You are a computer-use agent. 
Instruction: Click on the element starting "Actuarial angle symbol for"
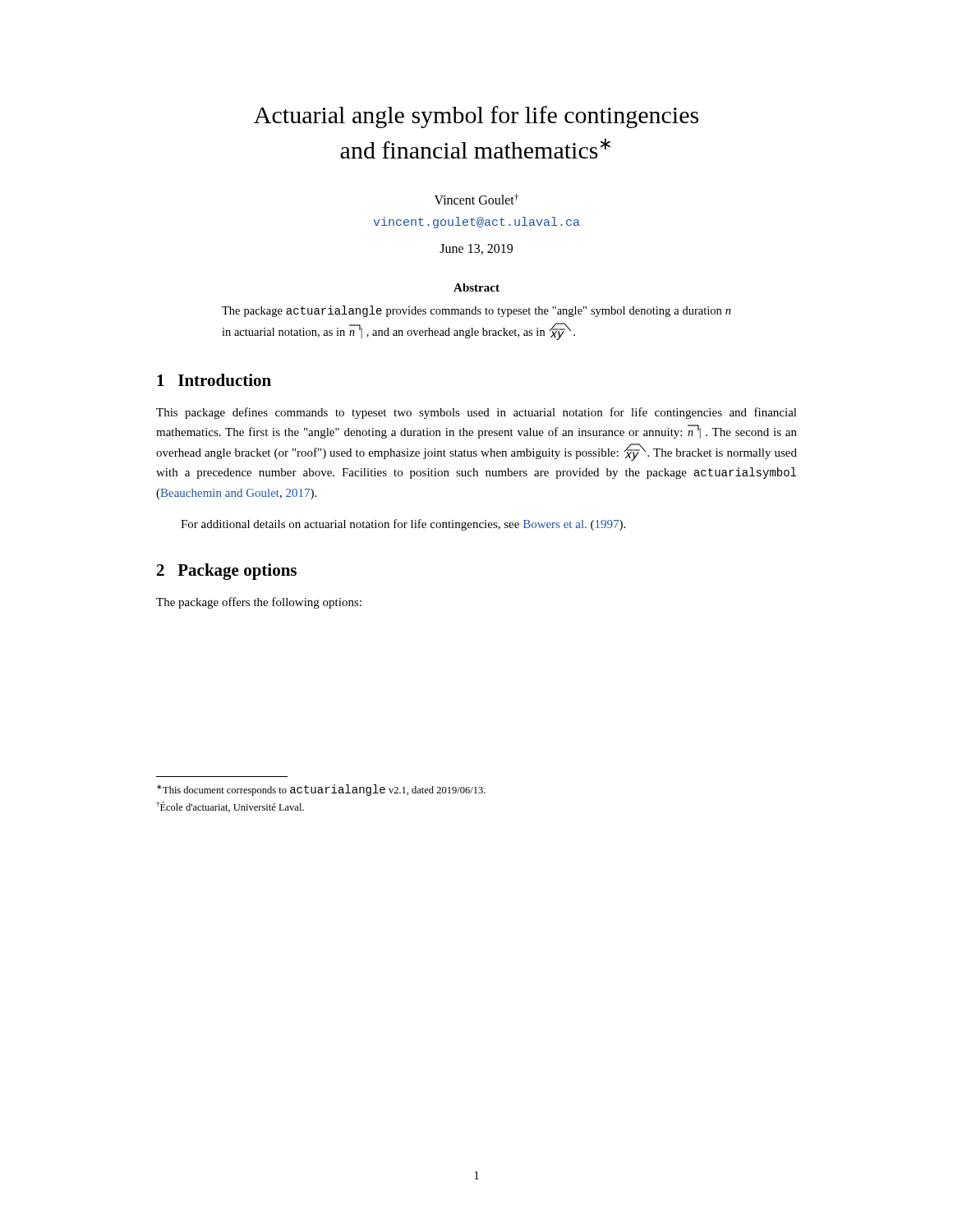(476, 133)
